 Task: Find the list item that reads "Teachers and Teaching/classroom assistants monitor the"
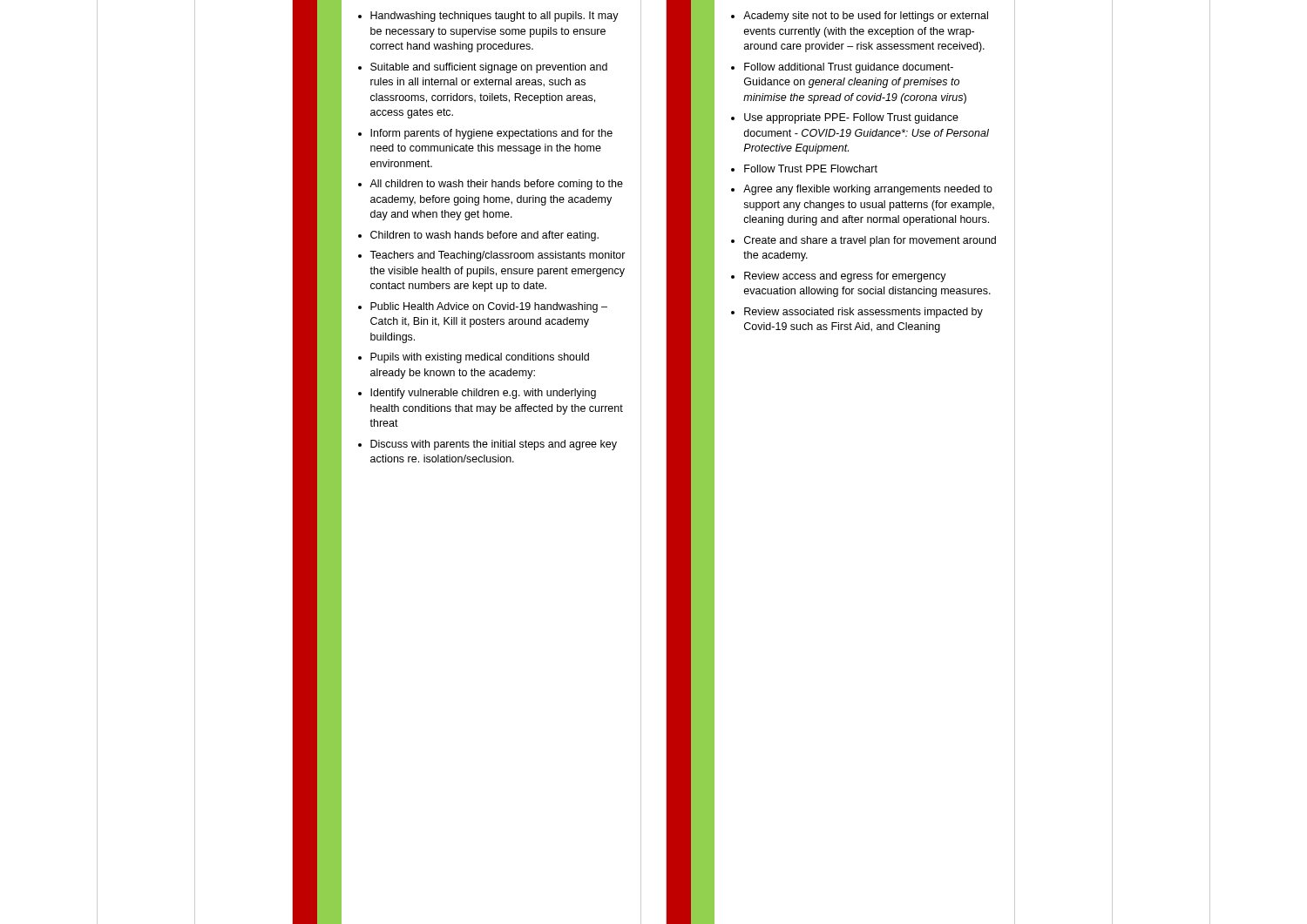coord(499,271)
